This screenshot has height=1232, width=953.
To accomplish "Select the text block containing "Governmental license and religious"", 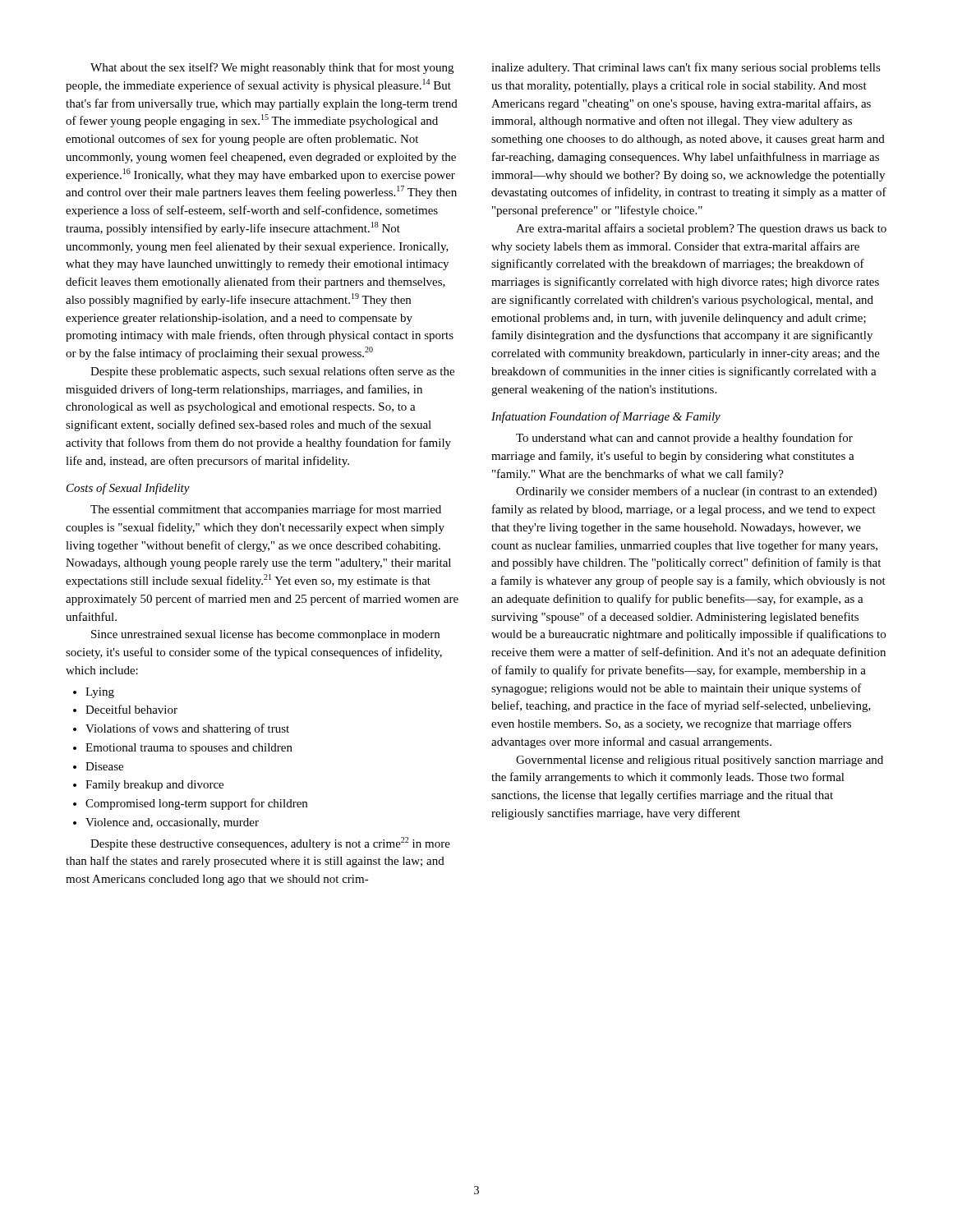I will pyautogui.click(x=689, y=787).
